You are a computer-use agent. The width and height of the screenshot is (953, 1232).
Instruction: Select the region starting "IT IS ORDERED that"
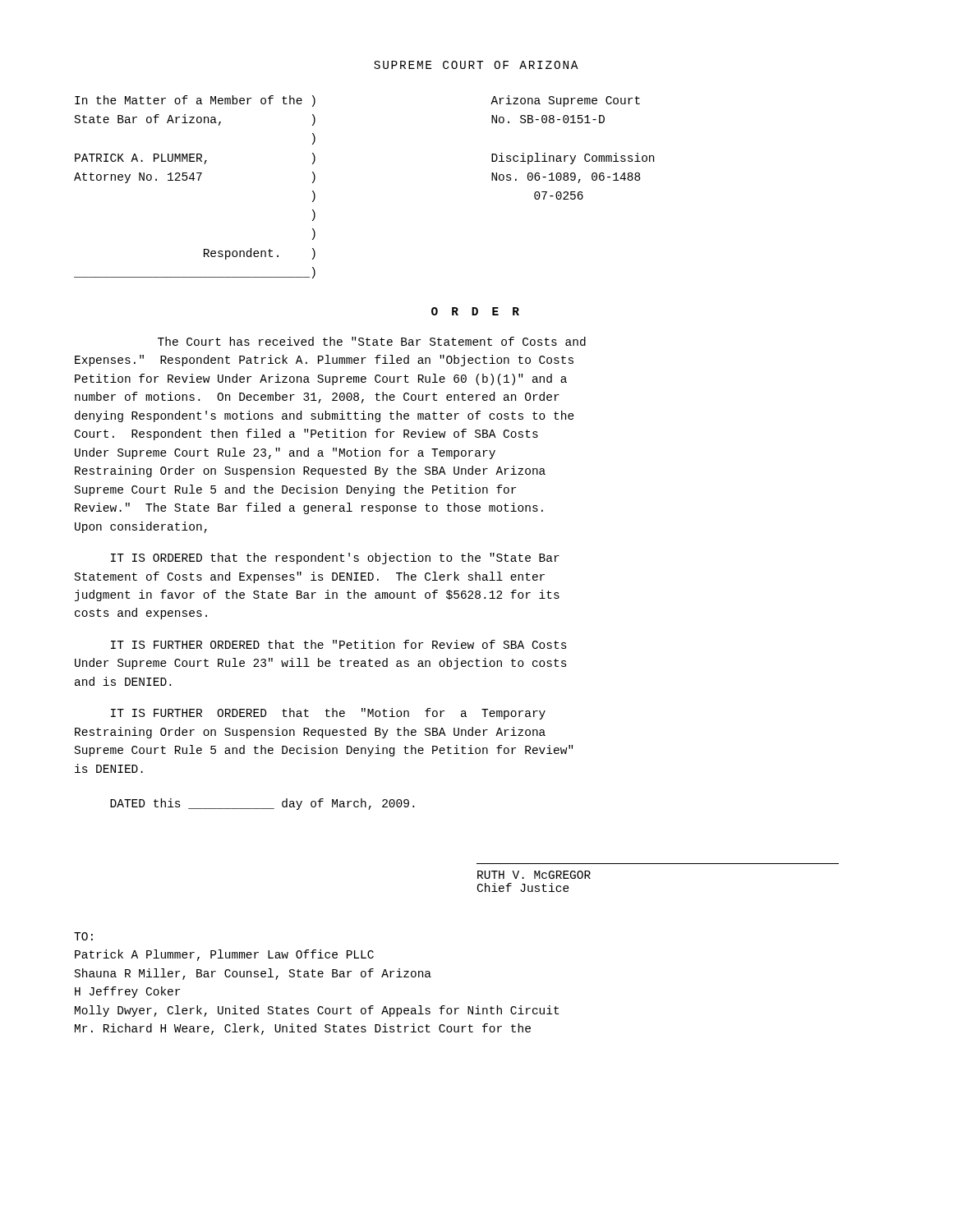[317, 586]
